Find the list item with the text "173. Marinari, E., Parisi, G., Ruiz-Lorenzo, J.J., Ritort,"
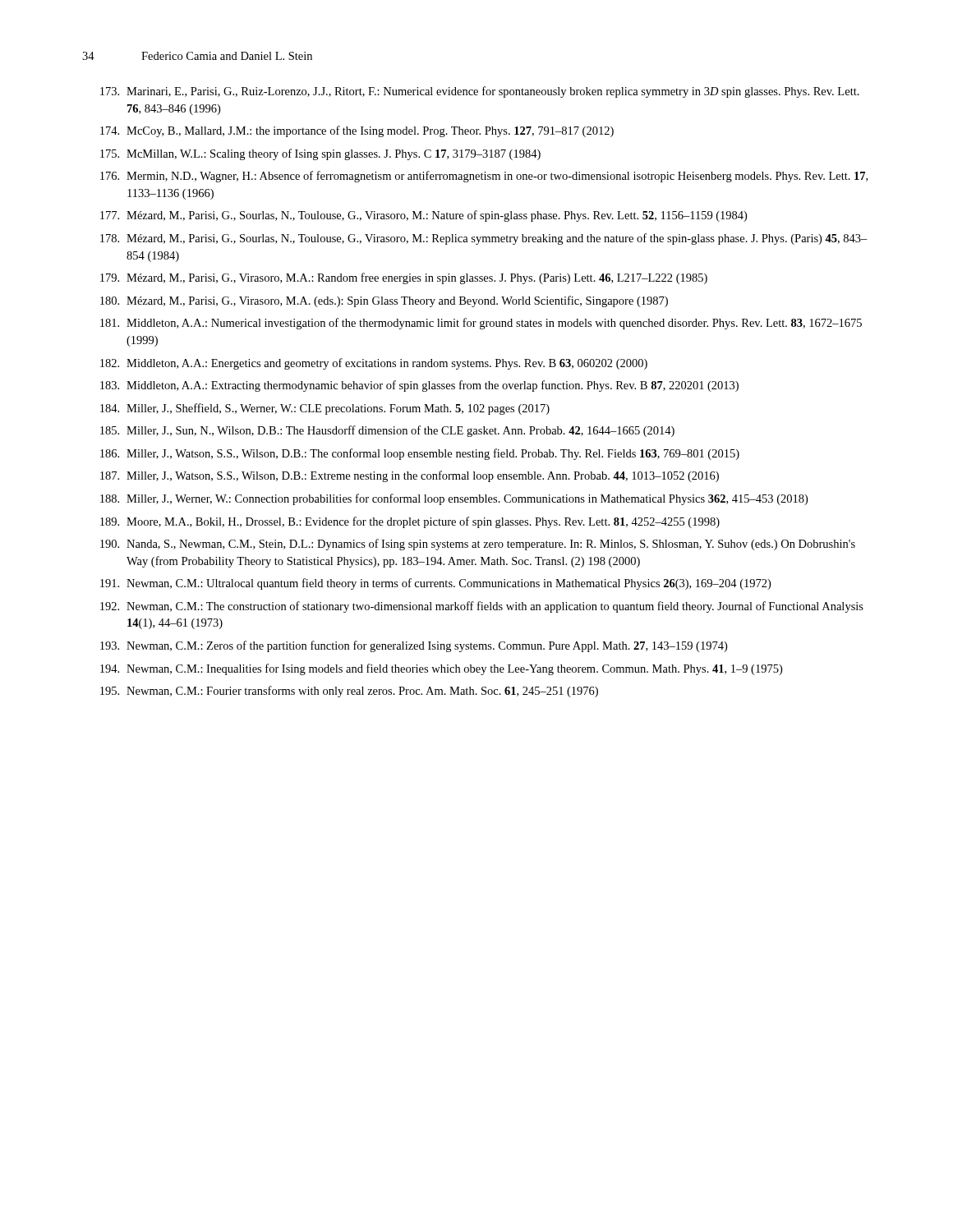The width and height of the screenshot is (953, 1232). click(x=476, y=100)
